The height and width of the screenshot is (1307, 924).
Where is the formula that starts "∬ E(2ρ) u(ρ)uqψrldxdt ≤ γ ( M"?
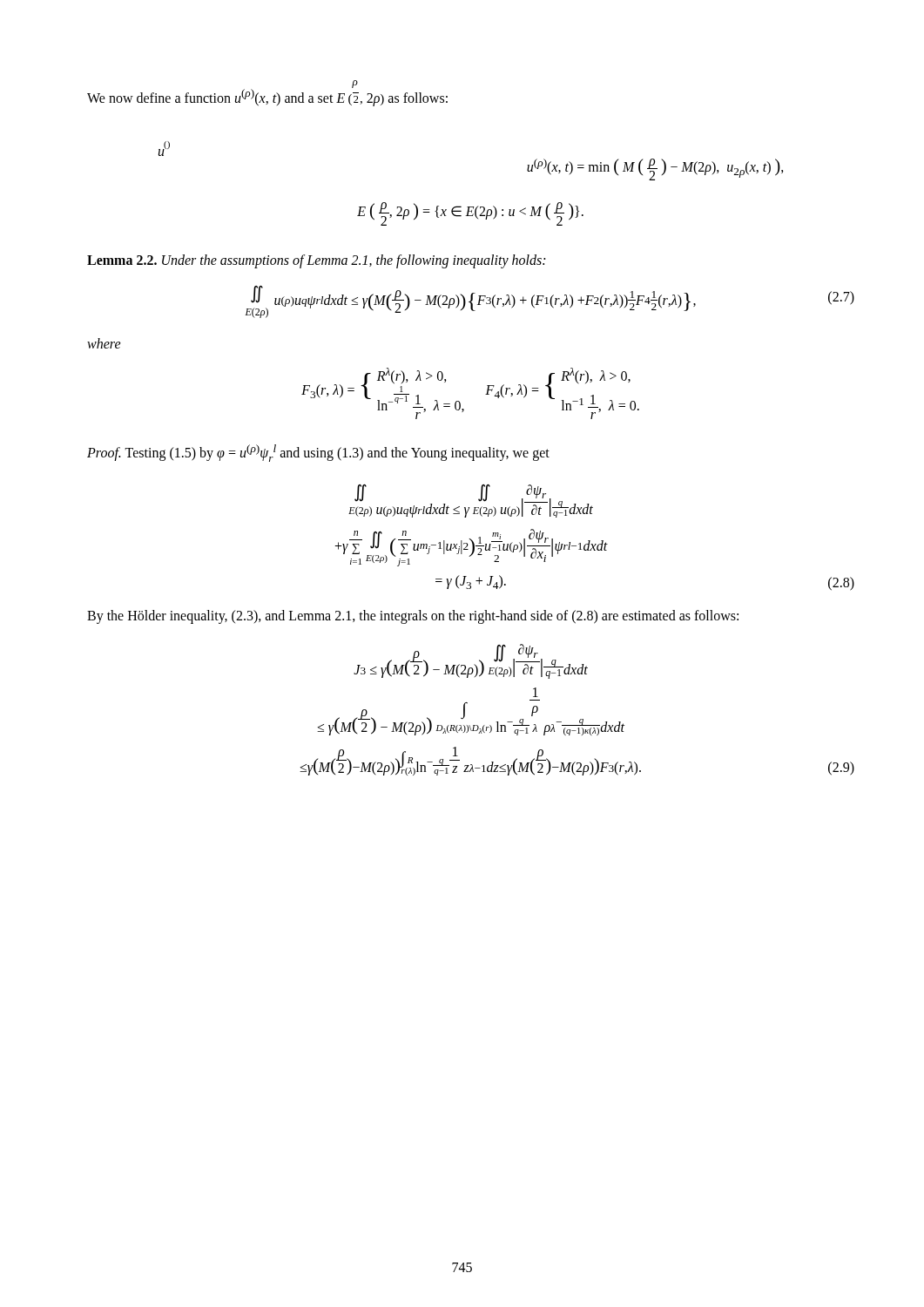471,300
